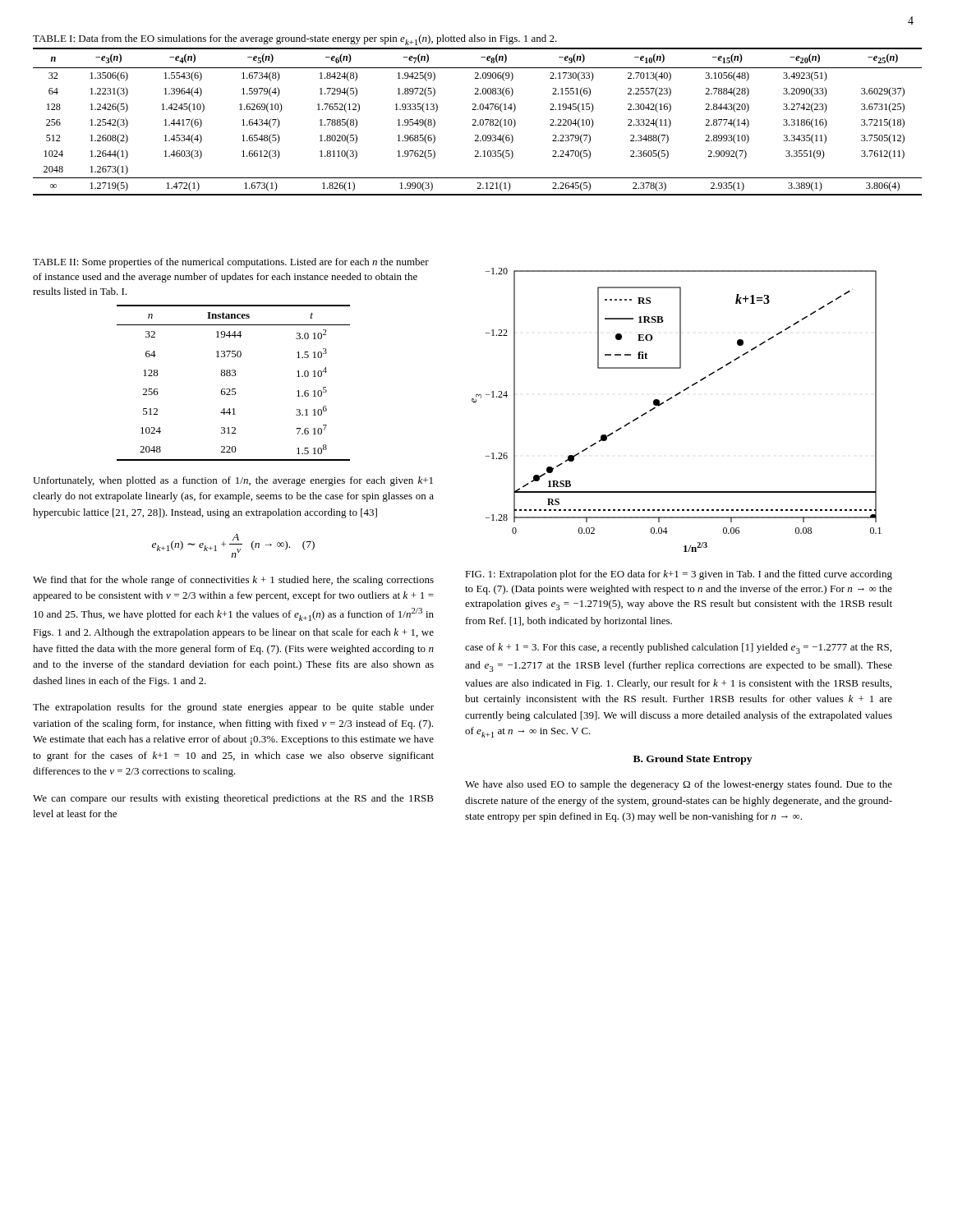This screenshot has height=1232, width=953.
Task: Locate a section header
Action: click(x=693, y=759)
